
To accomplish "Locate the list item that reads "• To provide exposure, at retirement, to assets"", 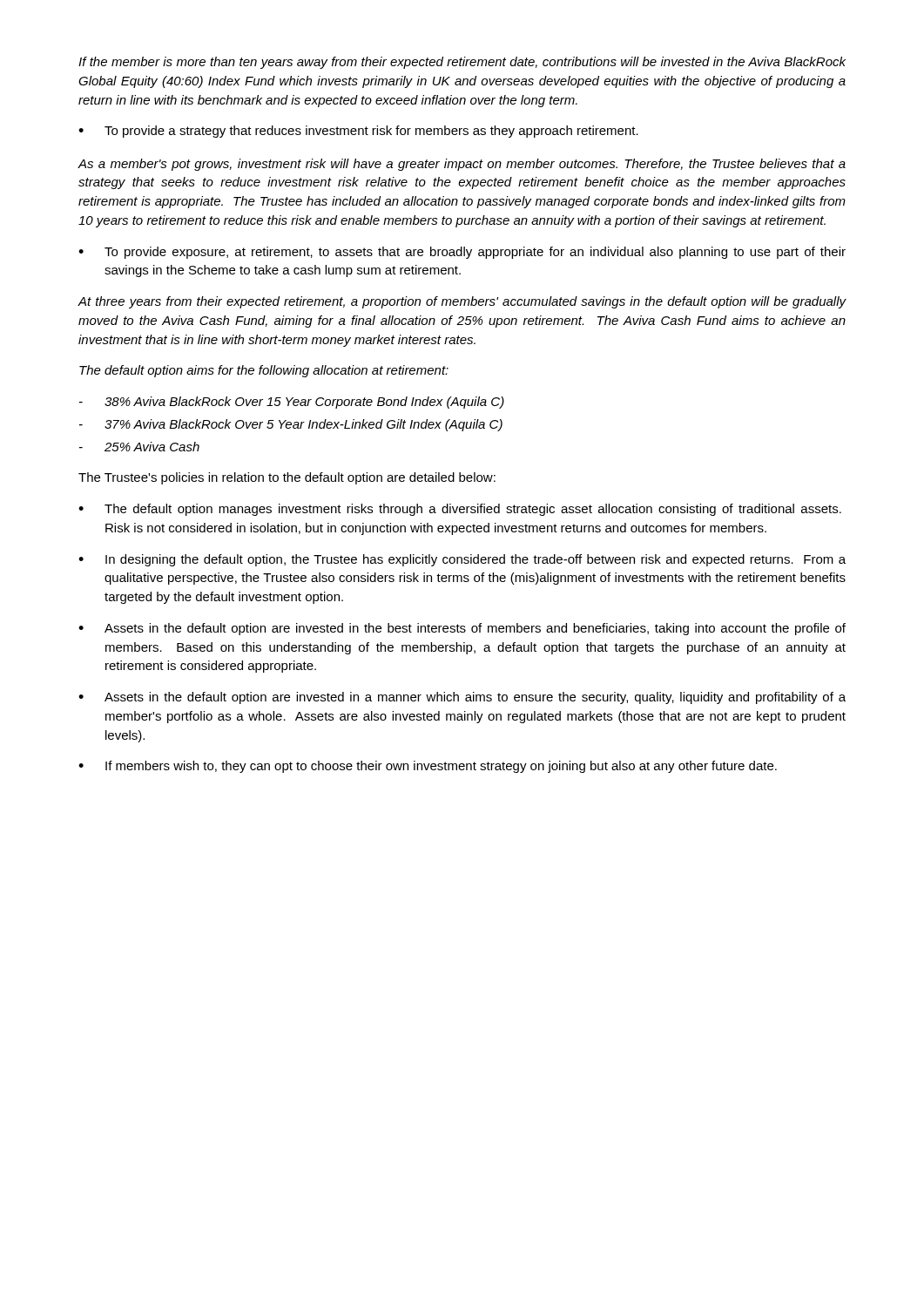I will 462,261.
